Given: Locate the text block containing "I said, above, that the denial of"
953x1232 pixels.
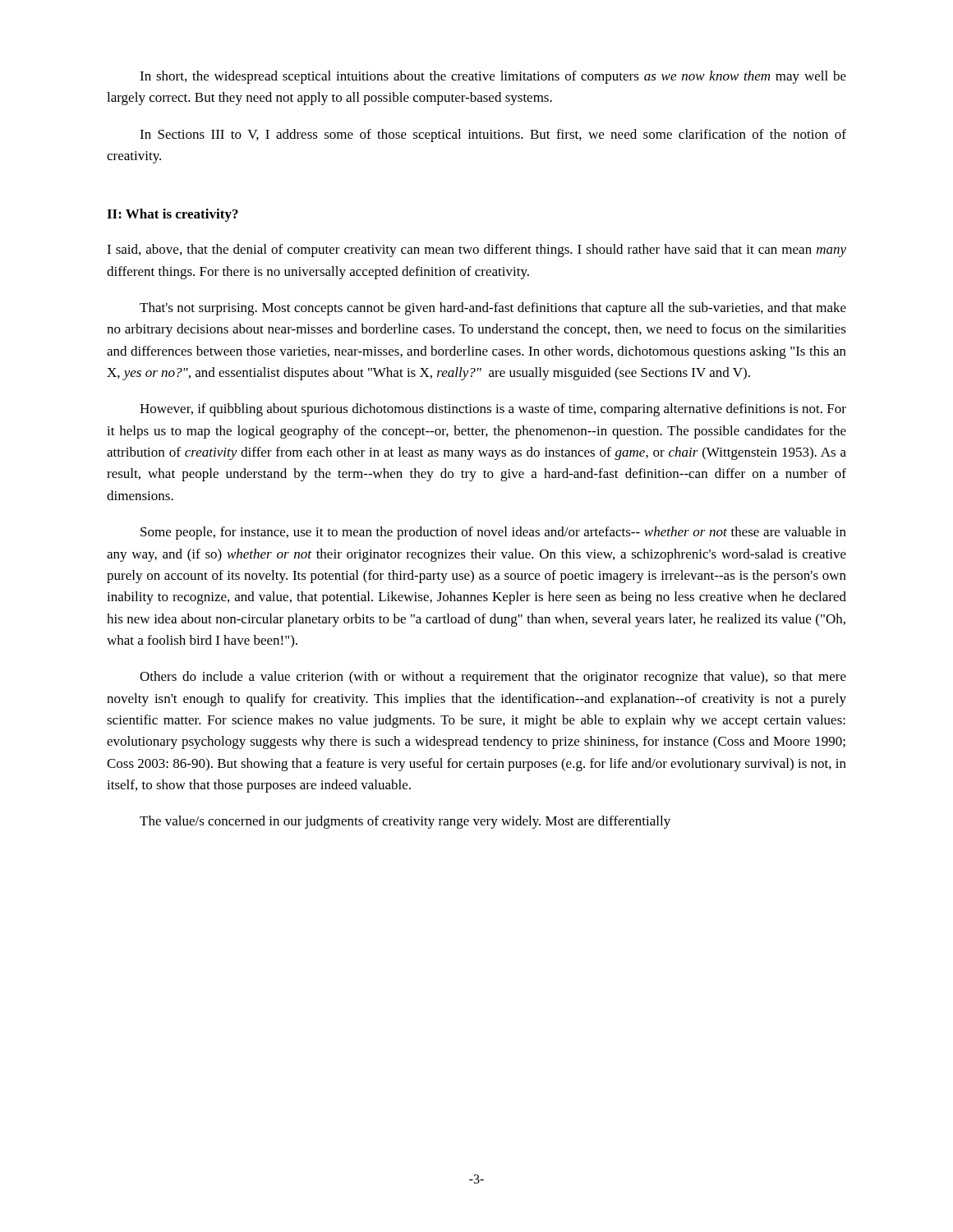Looking at the screenshot, I should click(476, 260).
